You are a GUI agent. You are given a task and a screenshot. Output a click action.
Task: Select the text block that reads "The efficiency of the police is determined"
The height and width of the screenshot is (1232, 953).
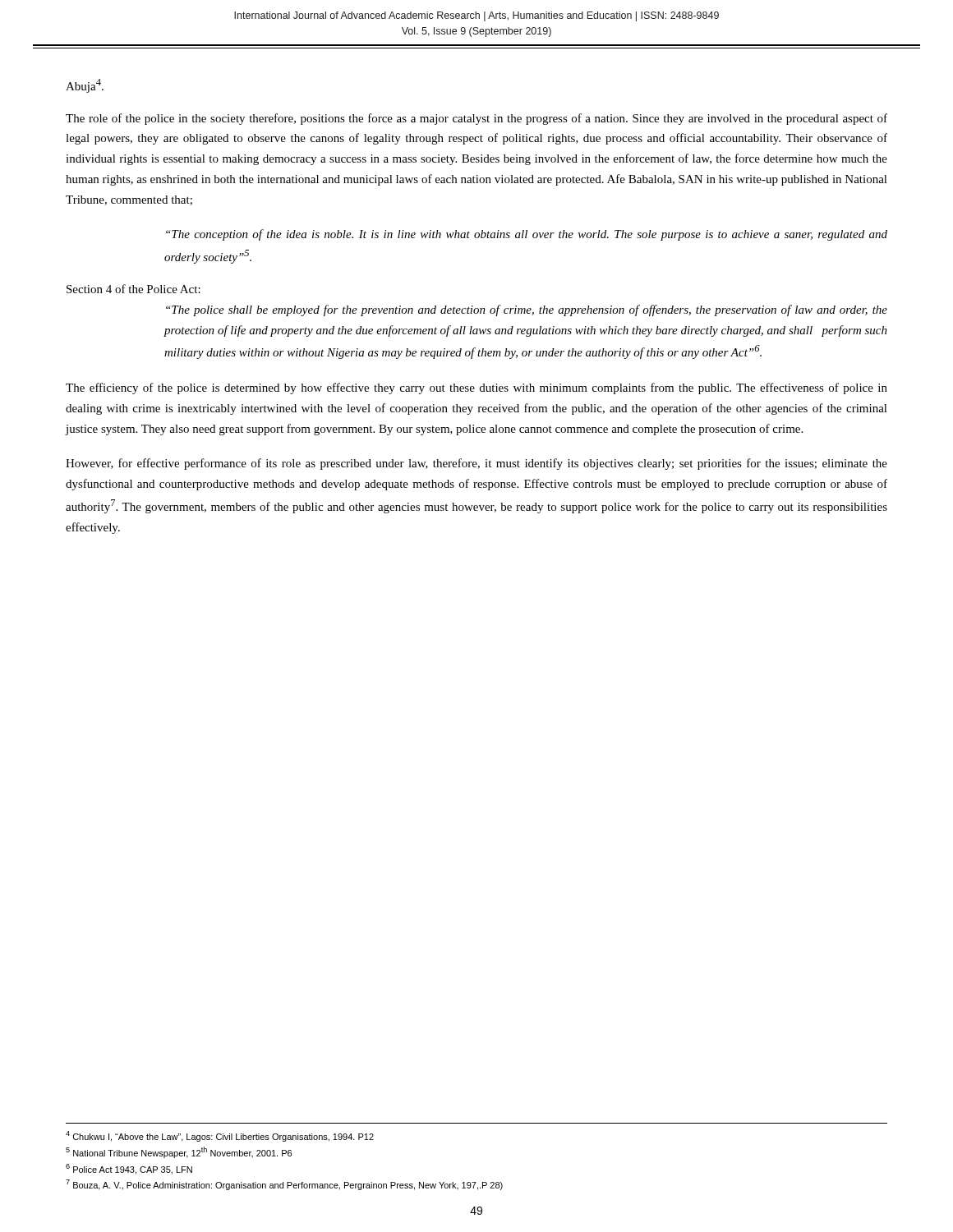(476, 408)
